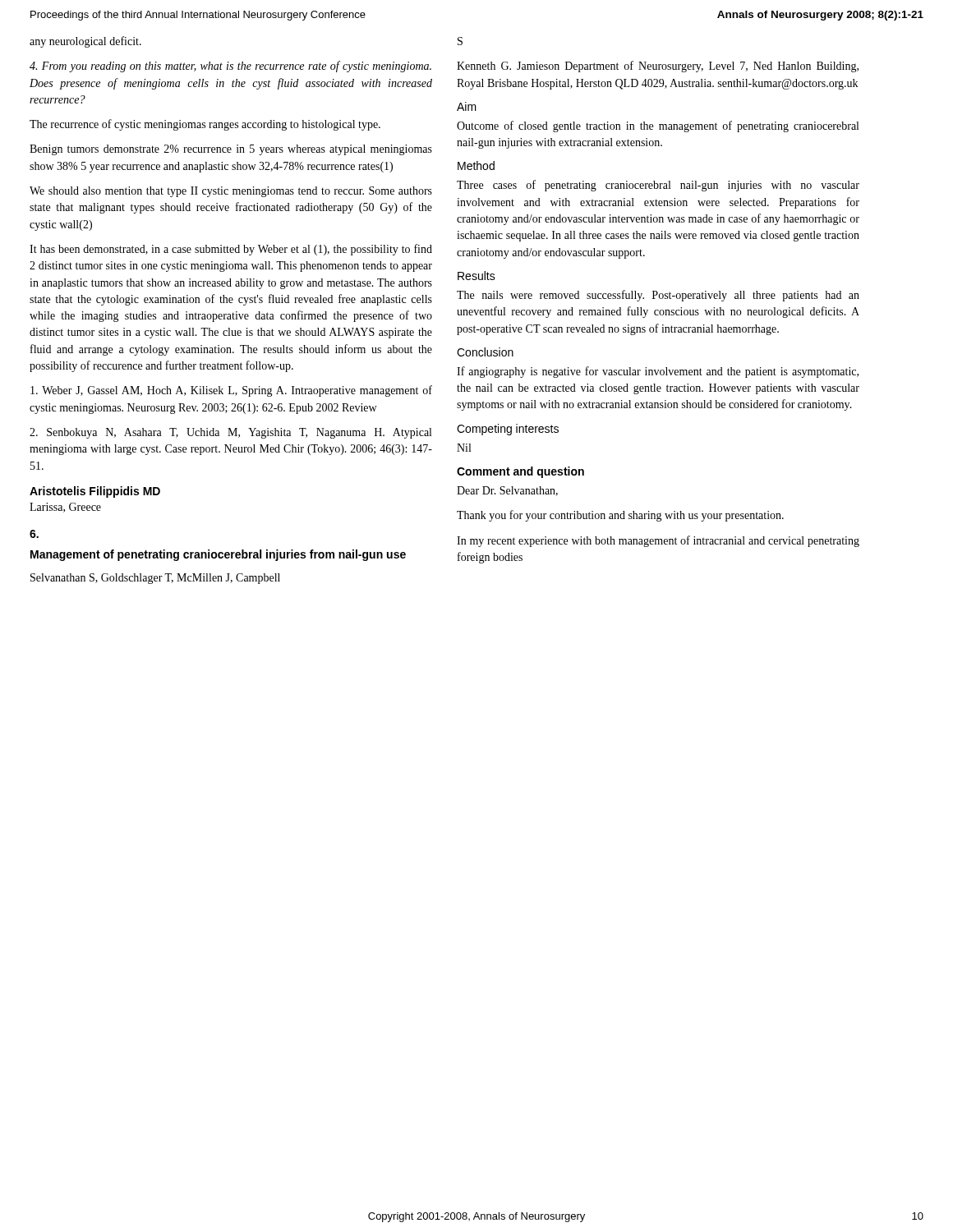Find the text that reads "Aristotelis Filippidis MD"
Image resolution: width=953 pixels, height=1232 pixels.
click(x=95, y=491)
